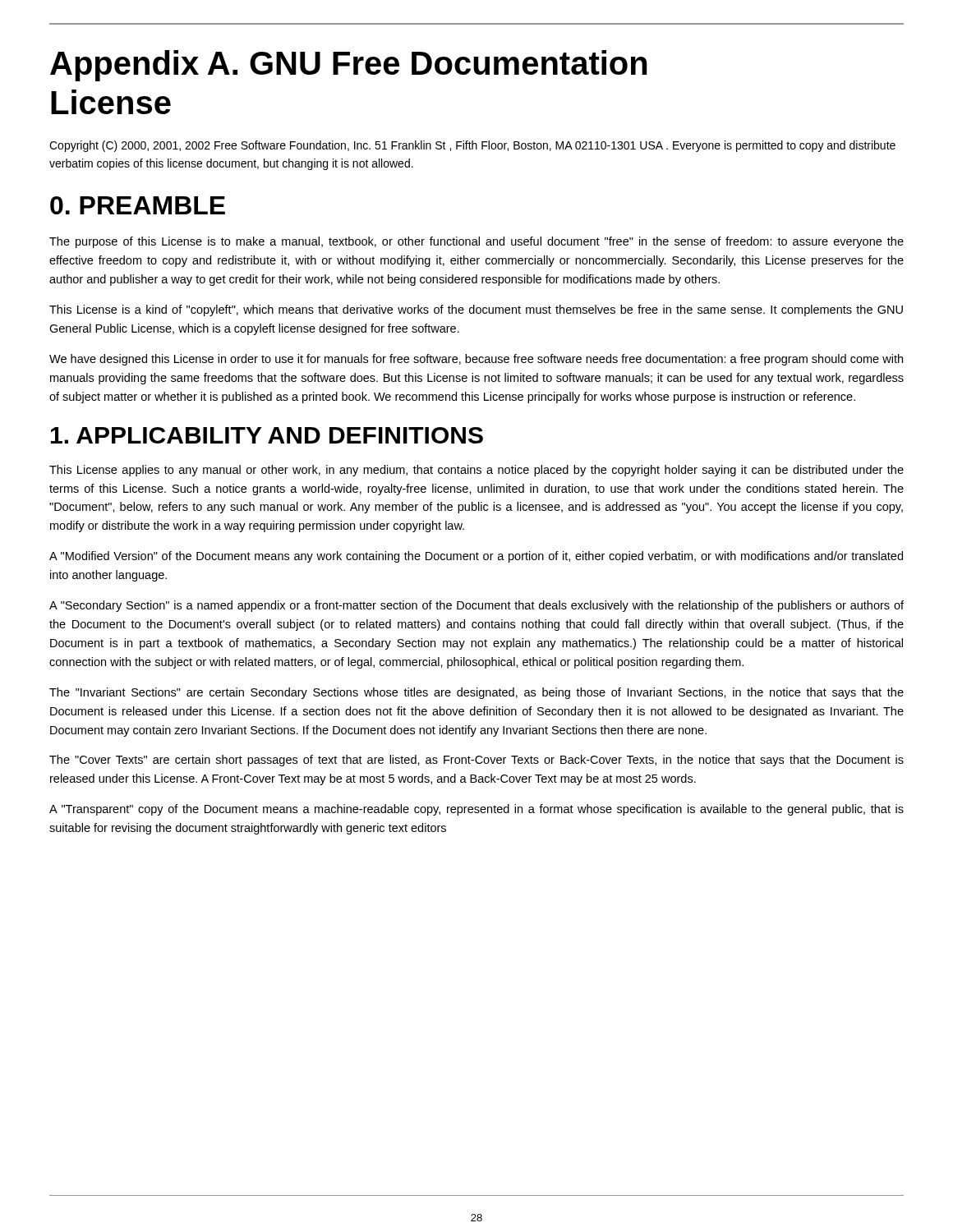Point to the element starting "This License is a kind of "copyleft","
The height and width of the screenshot is (1232, 953).
pos(476,319)
